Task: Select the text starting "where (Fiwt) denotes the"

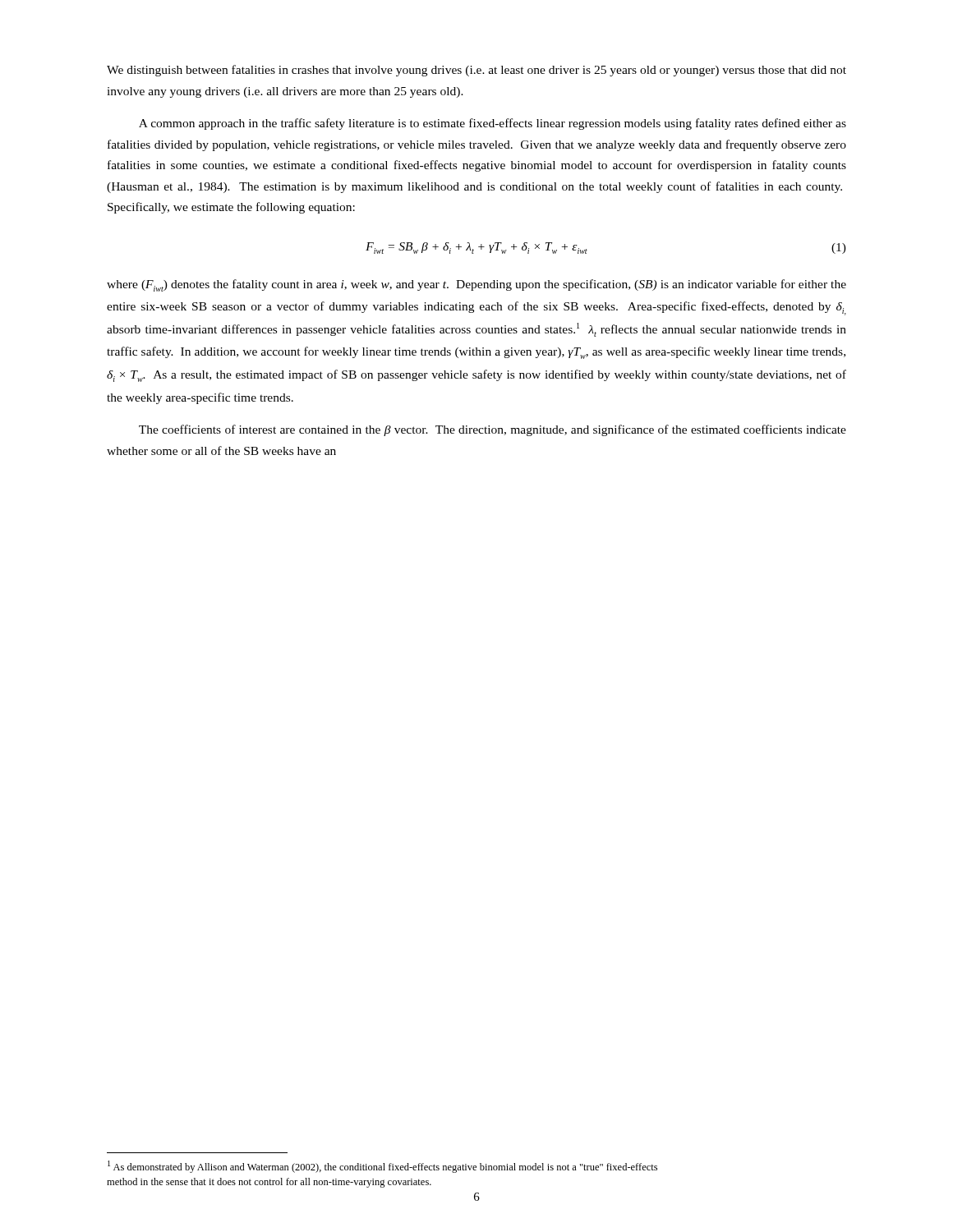Action: coord(476,340)
